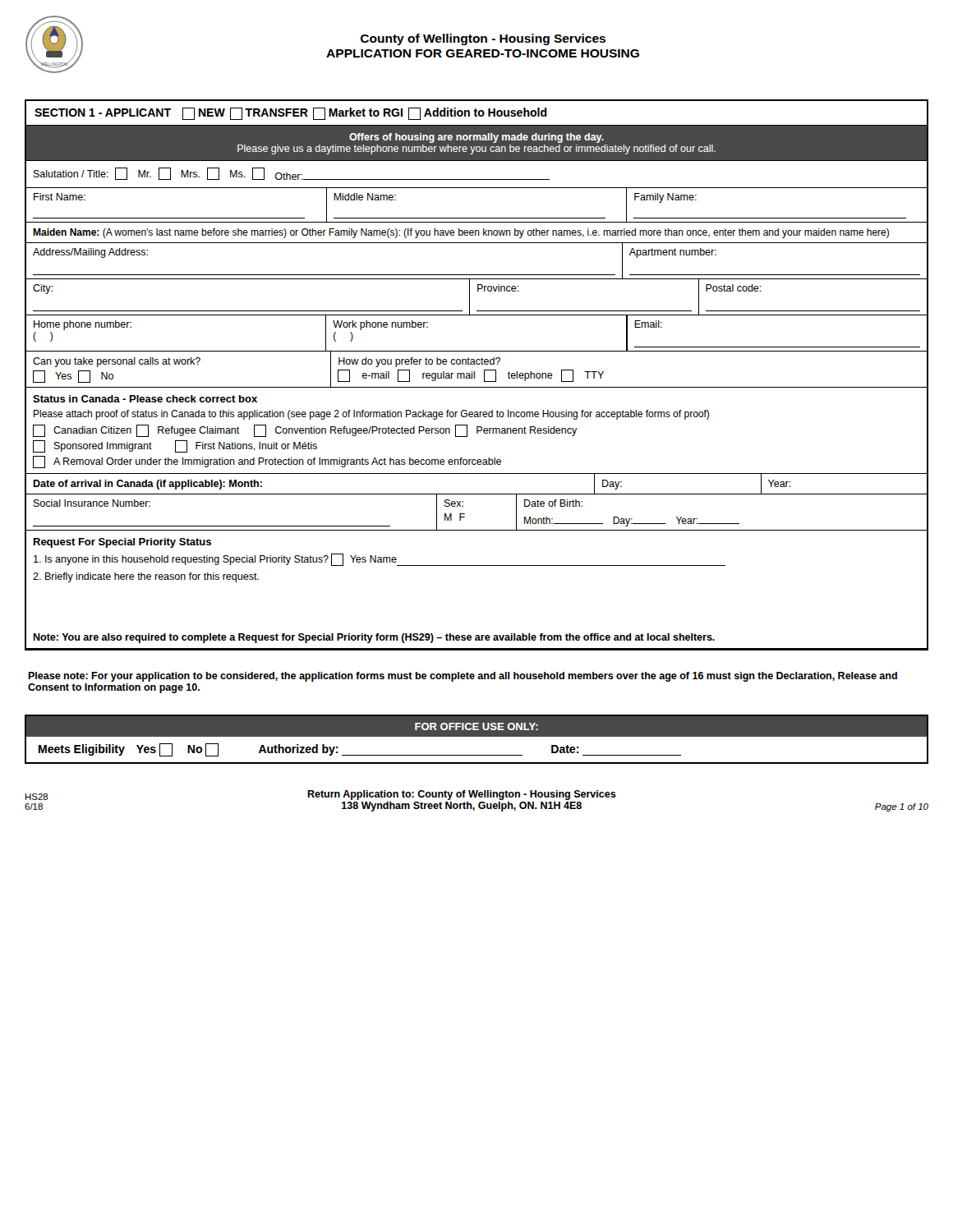
Task: Select a section header
Action: [x=291, y=113]
